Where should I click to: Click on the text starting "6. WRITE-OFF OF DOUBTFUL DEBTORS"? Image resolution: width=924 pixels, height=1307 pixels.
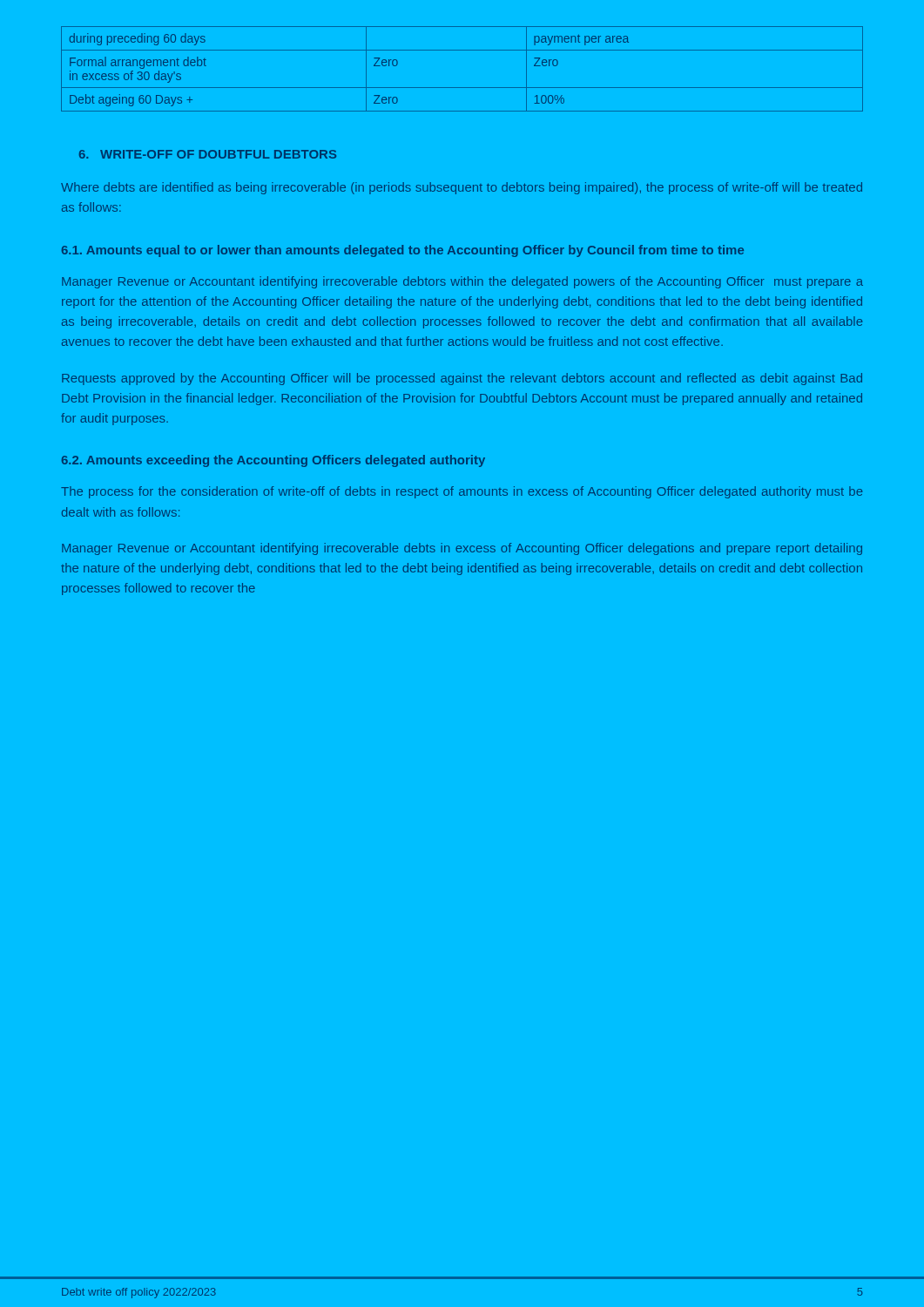click(208, 154)
